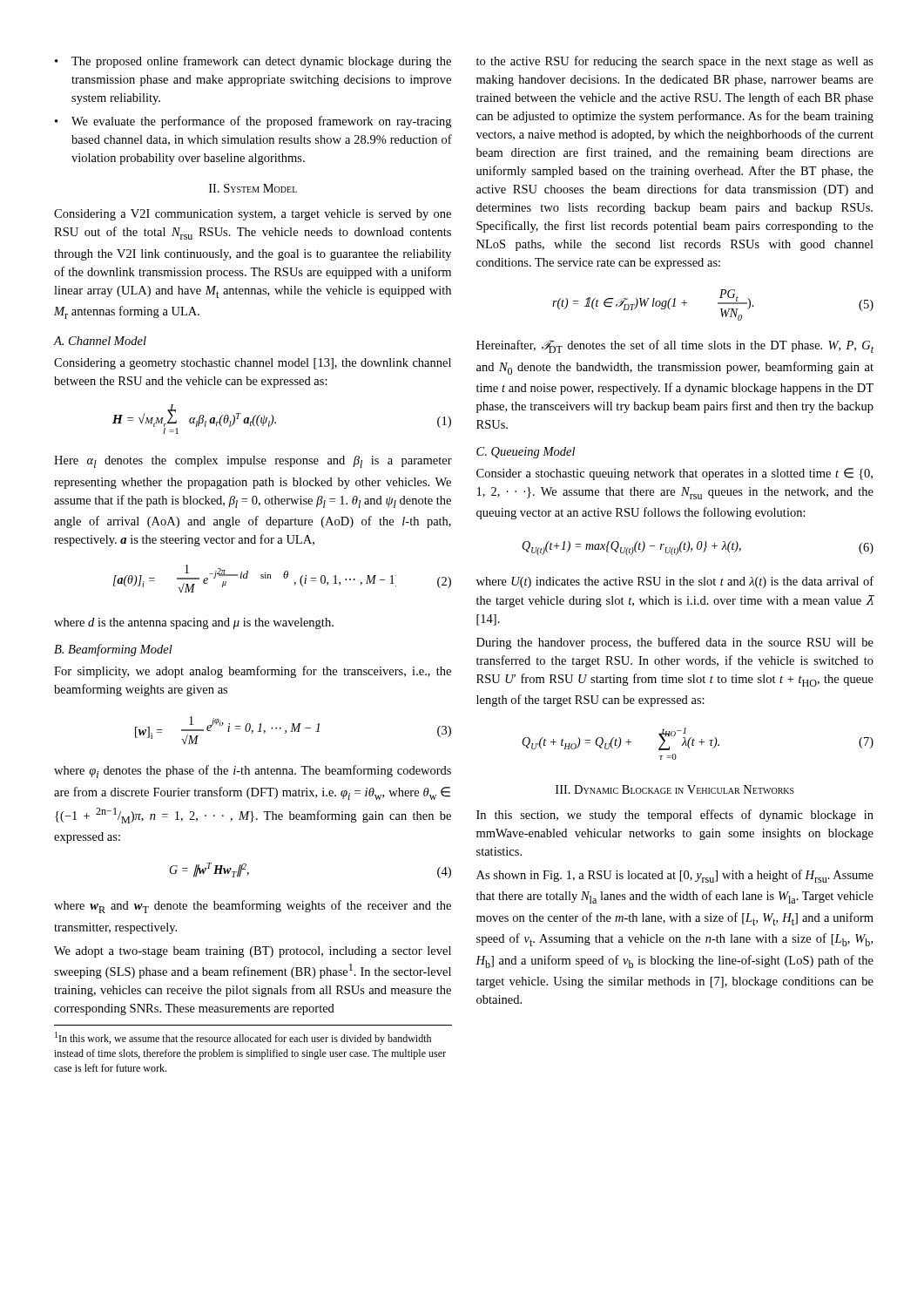This screenshot has height=1307, width=924.
Task: Locate the text "C. Queueing Model"
Action: click(x=526, y=451)
